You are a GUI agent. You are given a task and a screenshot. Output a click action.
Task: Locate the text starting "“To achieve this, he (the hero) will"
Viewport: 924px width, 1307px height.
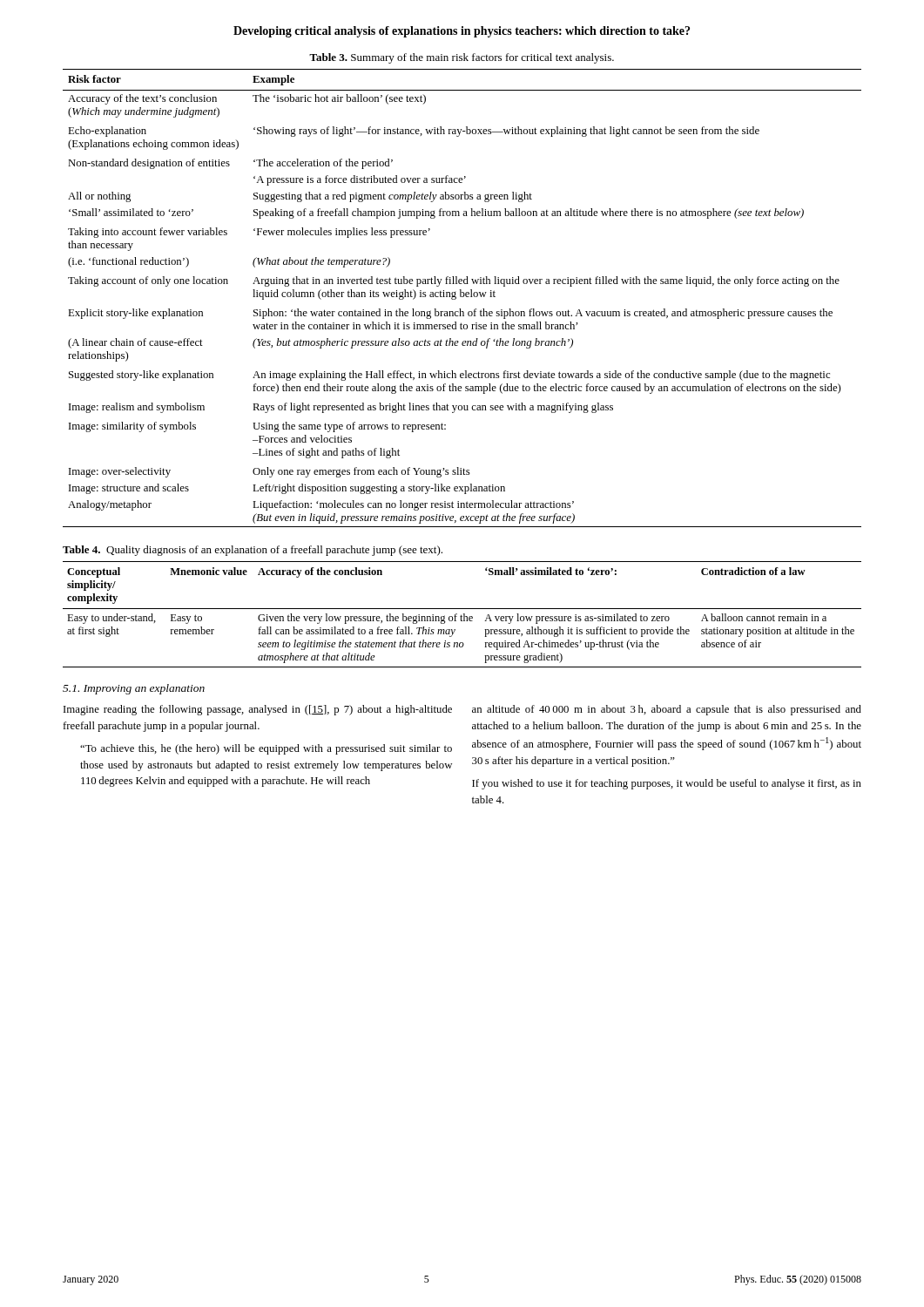[266, 765]
